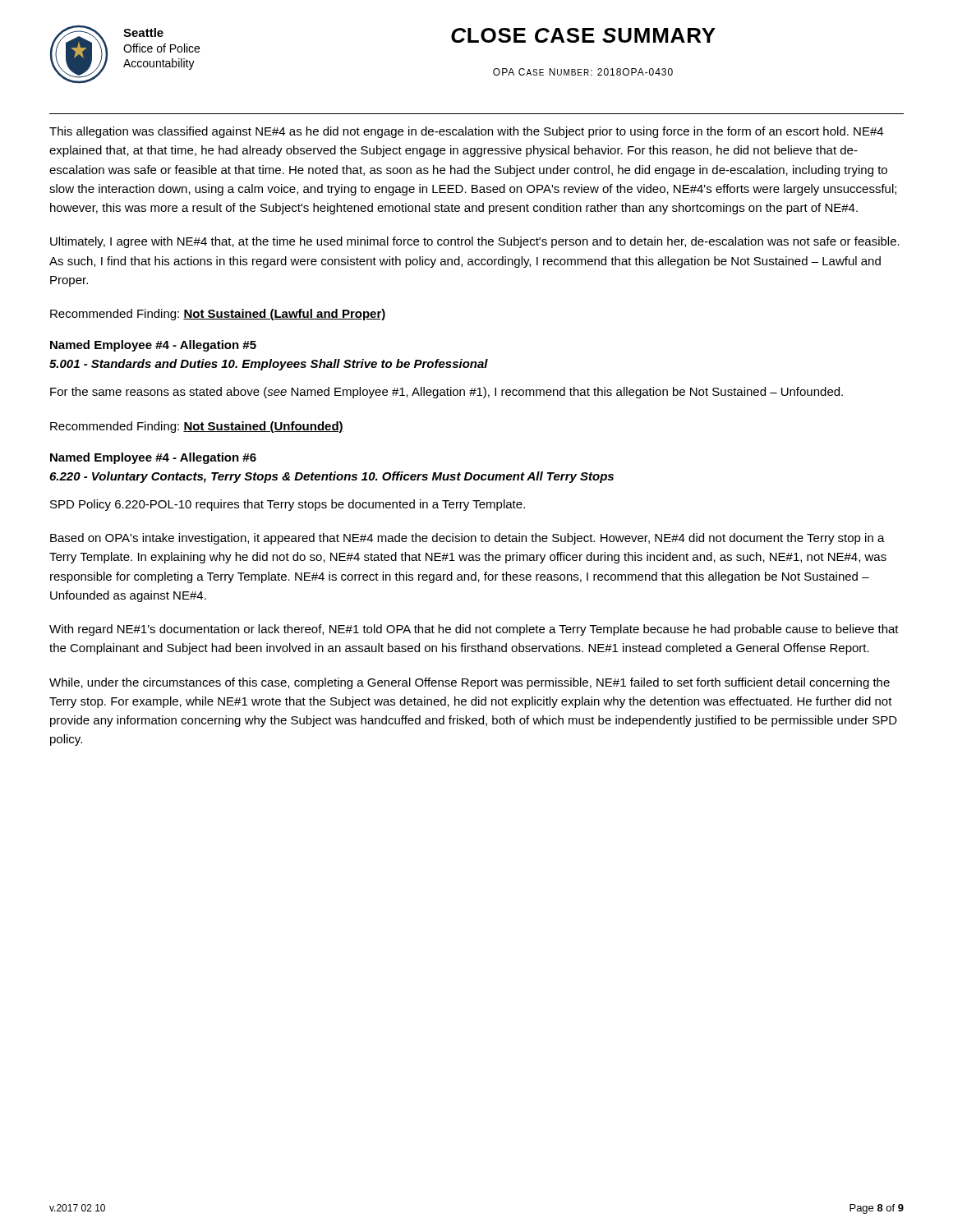Find the passage starting "Named Employee #4 - Allegation #5"
953x1232 pixels.
point(153,345)
